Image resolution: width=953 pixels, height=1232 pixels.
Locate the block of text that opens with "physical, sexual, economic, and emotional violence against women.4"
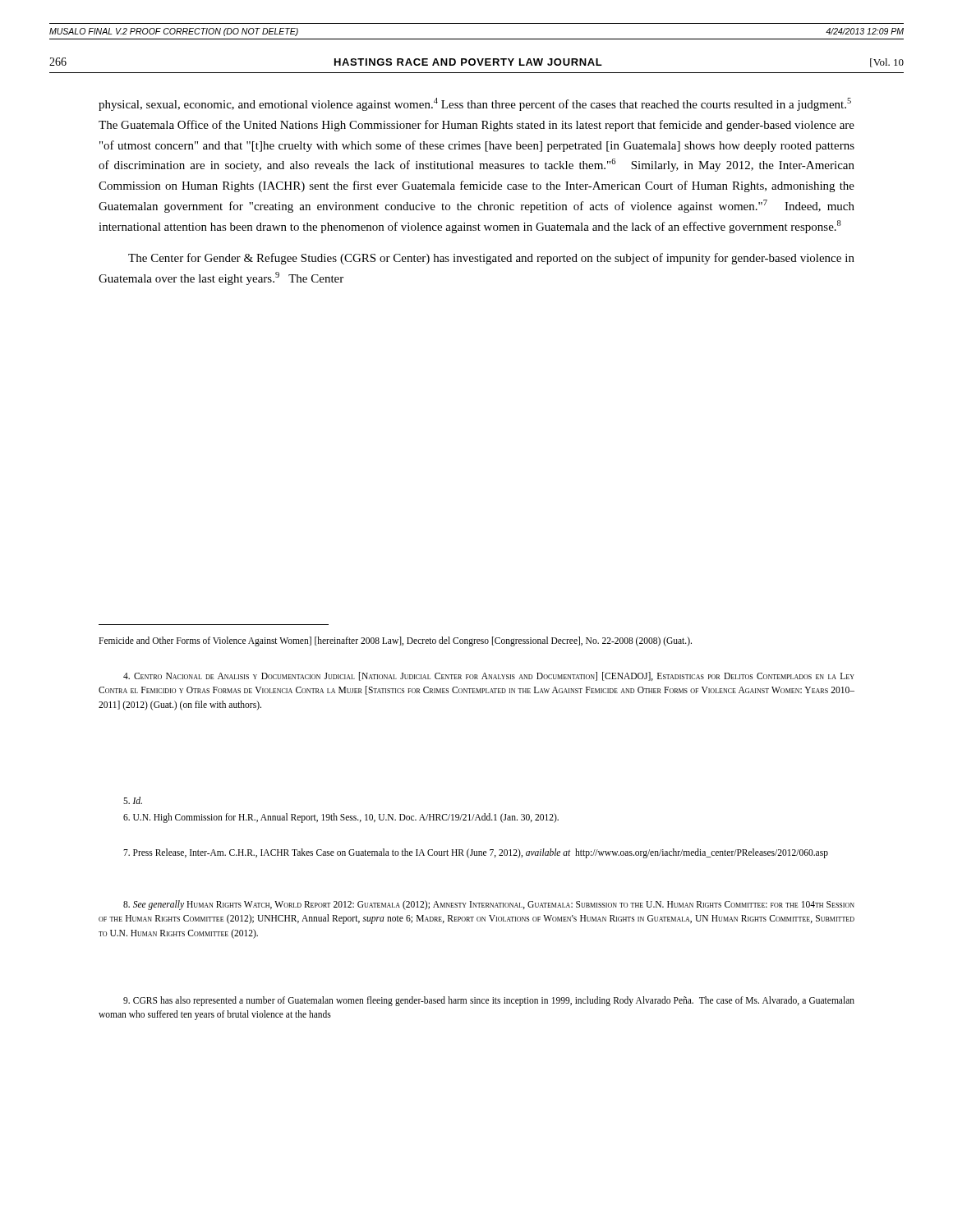476,164
